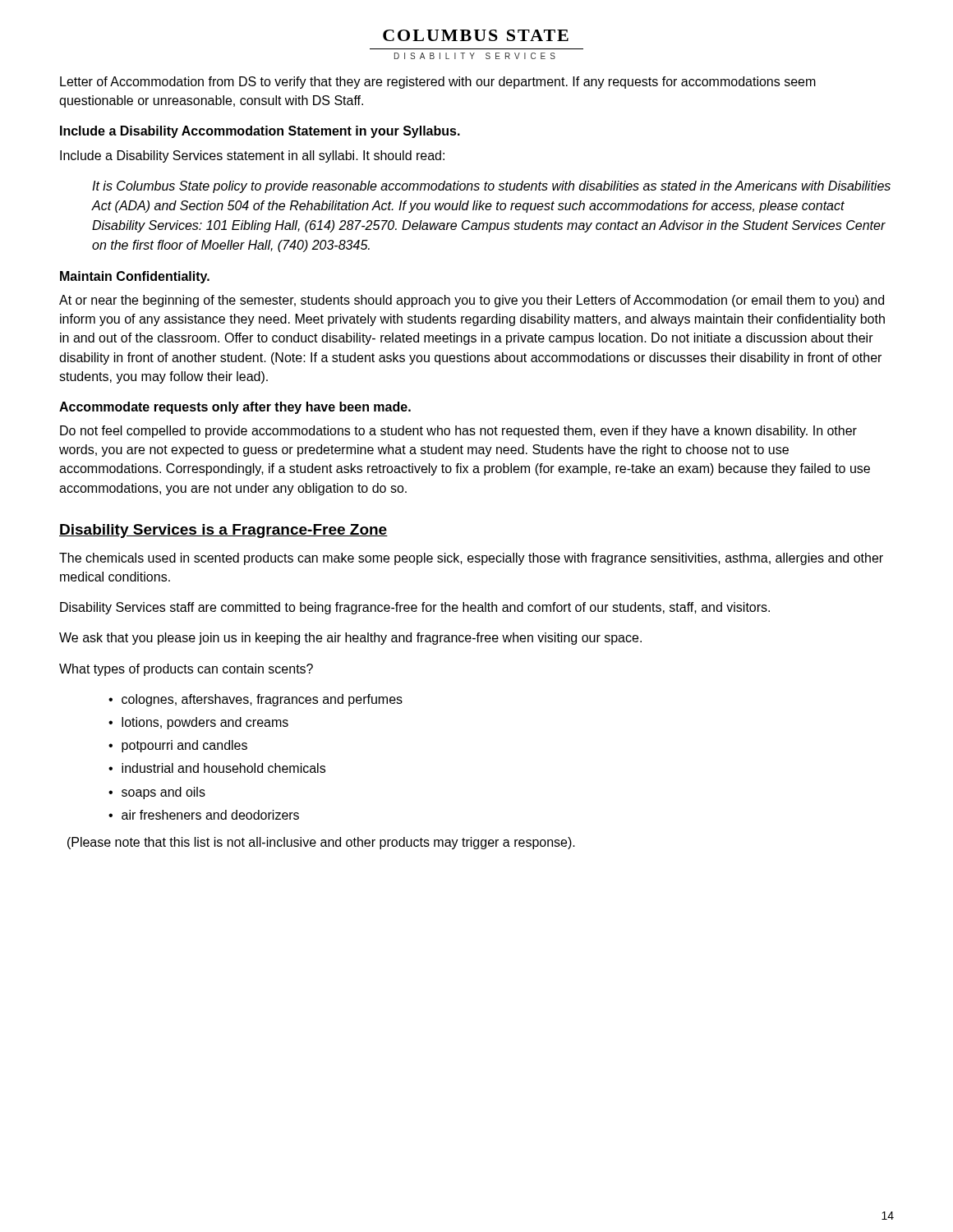
Task: Click on the list item that reads "• colognes, aftershaves, fragrances and perfumes"
Action: 255,699
